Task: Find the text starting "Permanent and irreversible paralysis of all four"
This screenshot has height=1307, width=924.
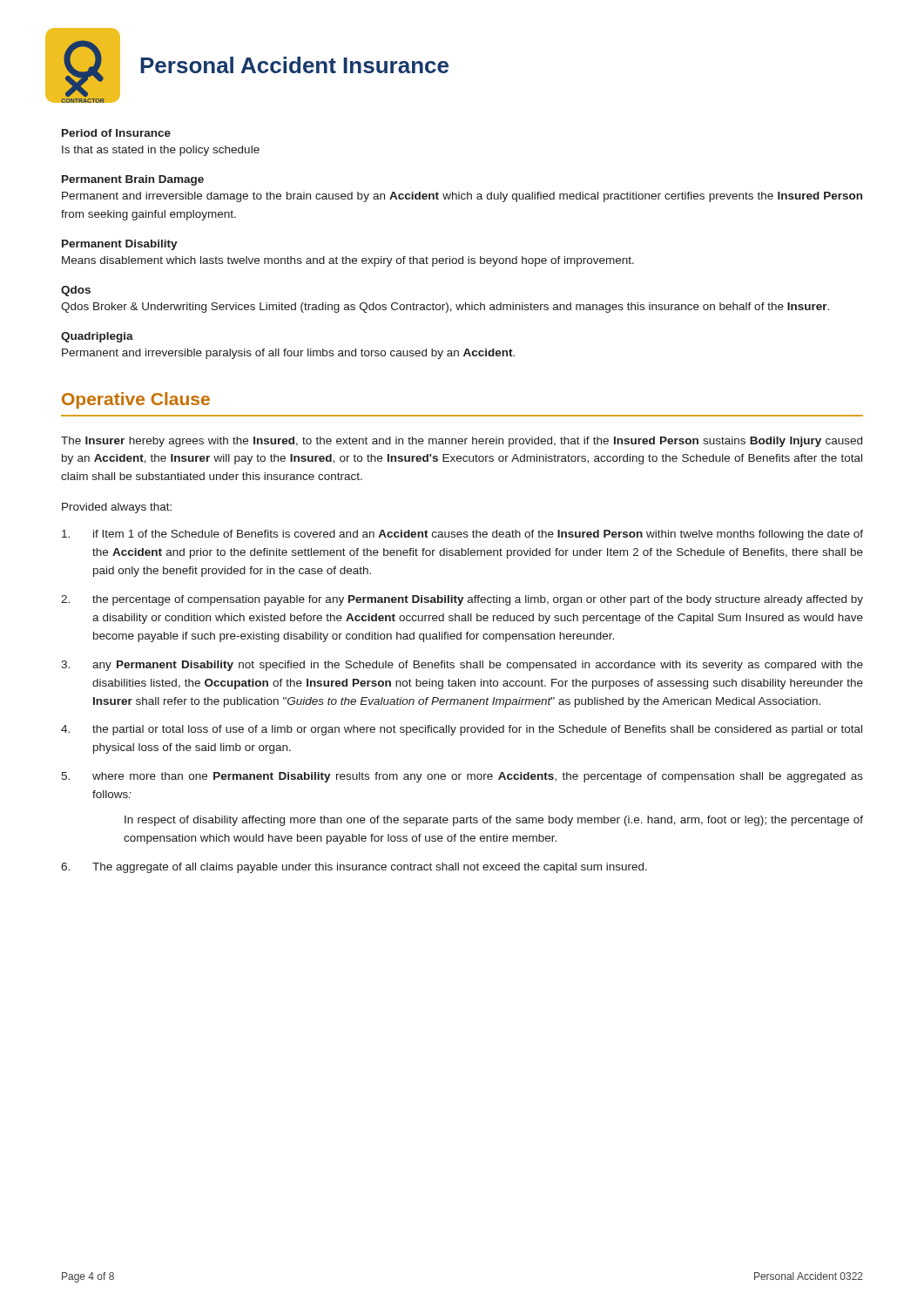Action: click(288, 353)
